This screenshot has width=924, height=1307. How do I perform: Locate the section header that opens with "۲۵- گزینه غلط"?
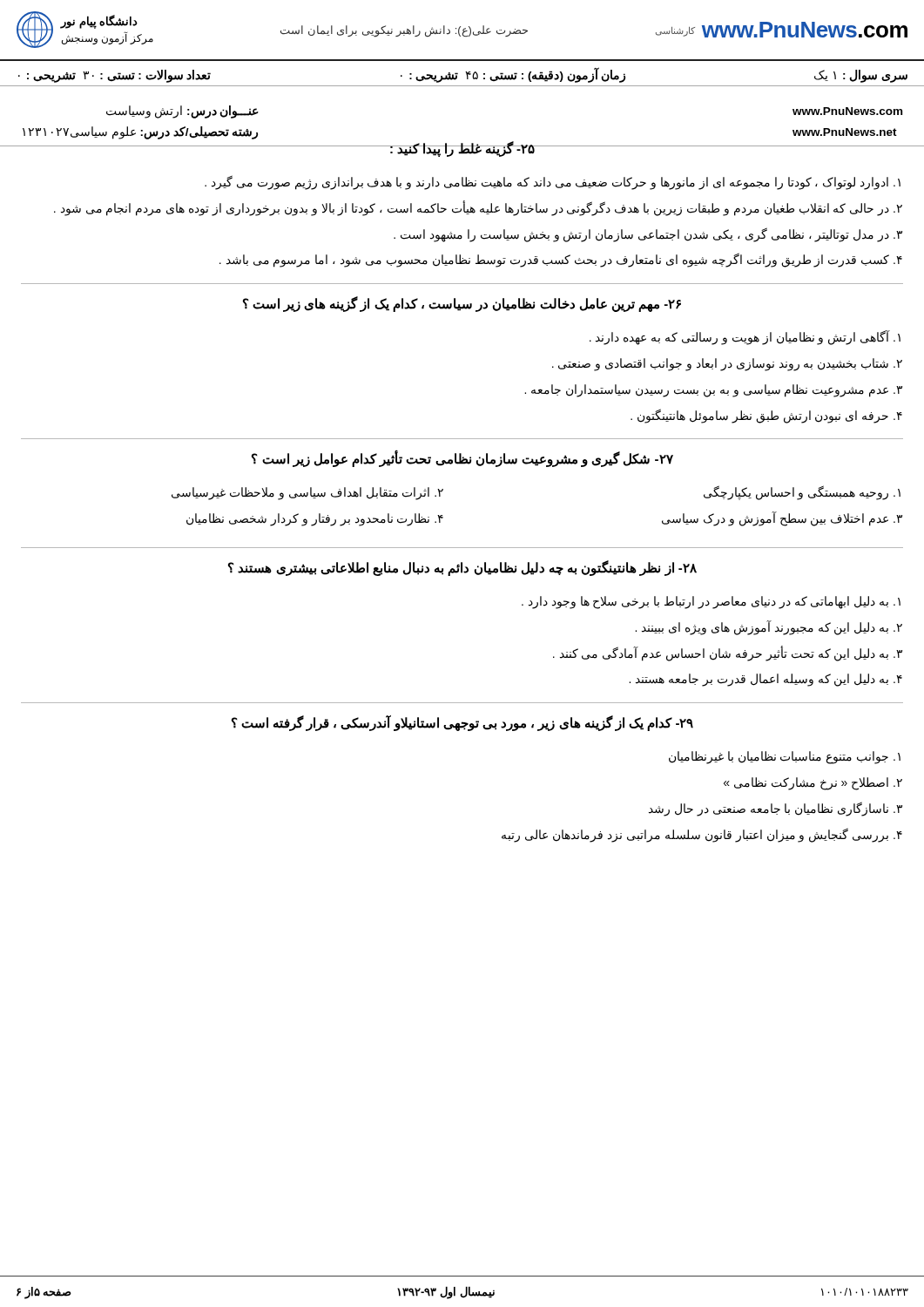pyautogui.click(x=462, y=149)
